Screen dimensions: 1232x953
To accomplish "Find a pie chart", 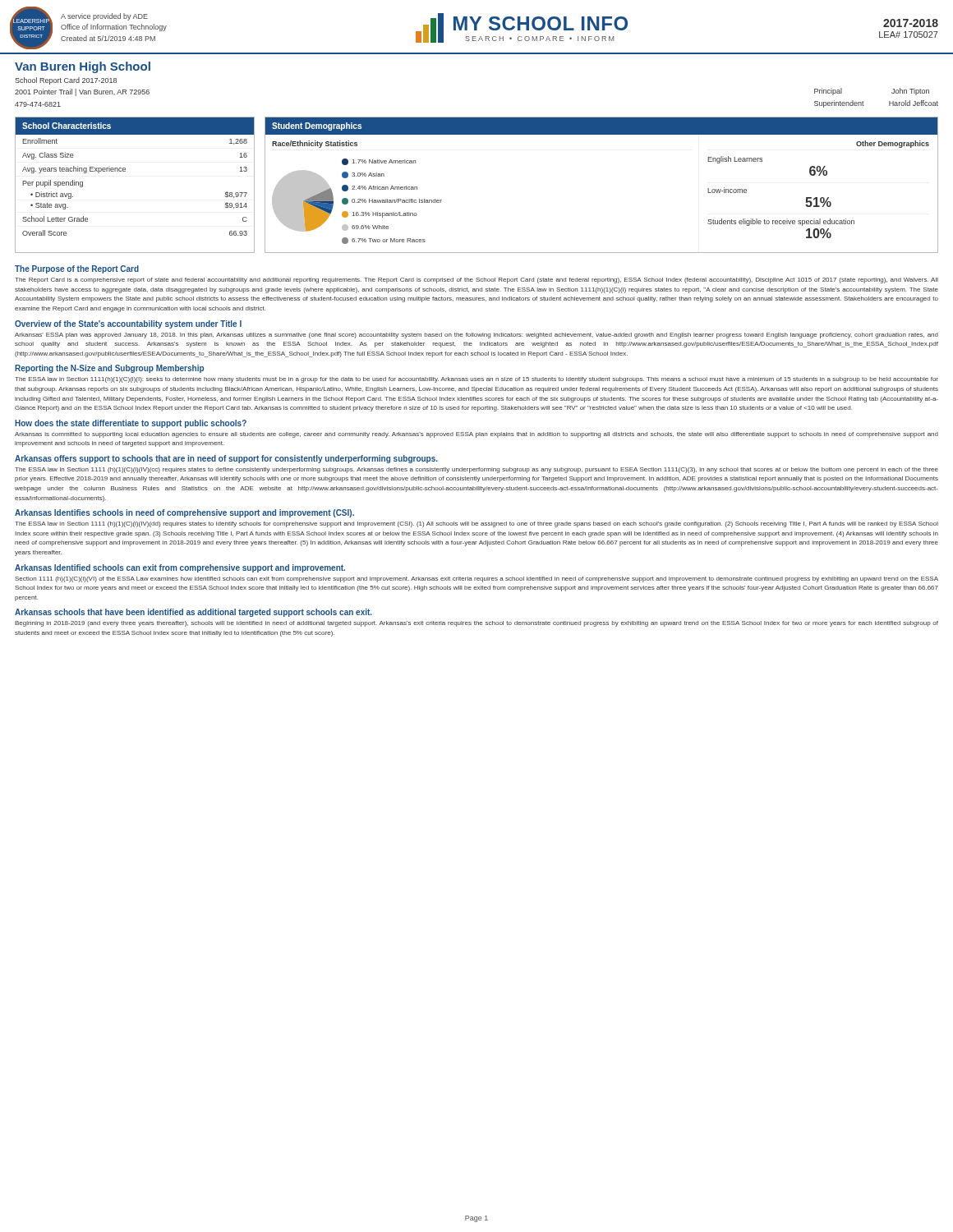I will (303, 201).
